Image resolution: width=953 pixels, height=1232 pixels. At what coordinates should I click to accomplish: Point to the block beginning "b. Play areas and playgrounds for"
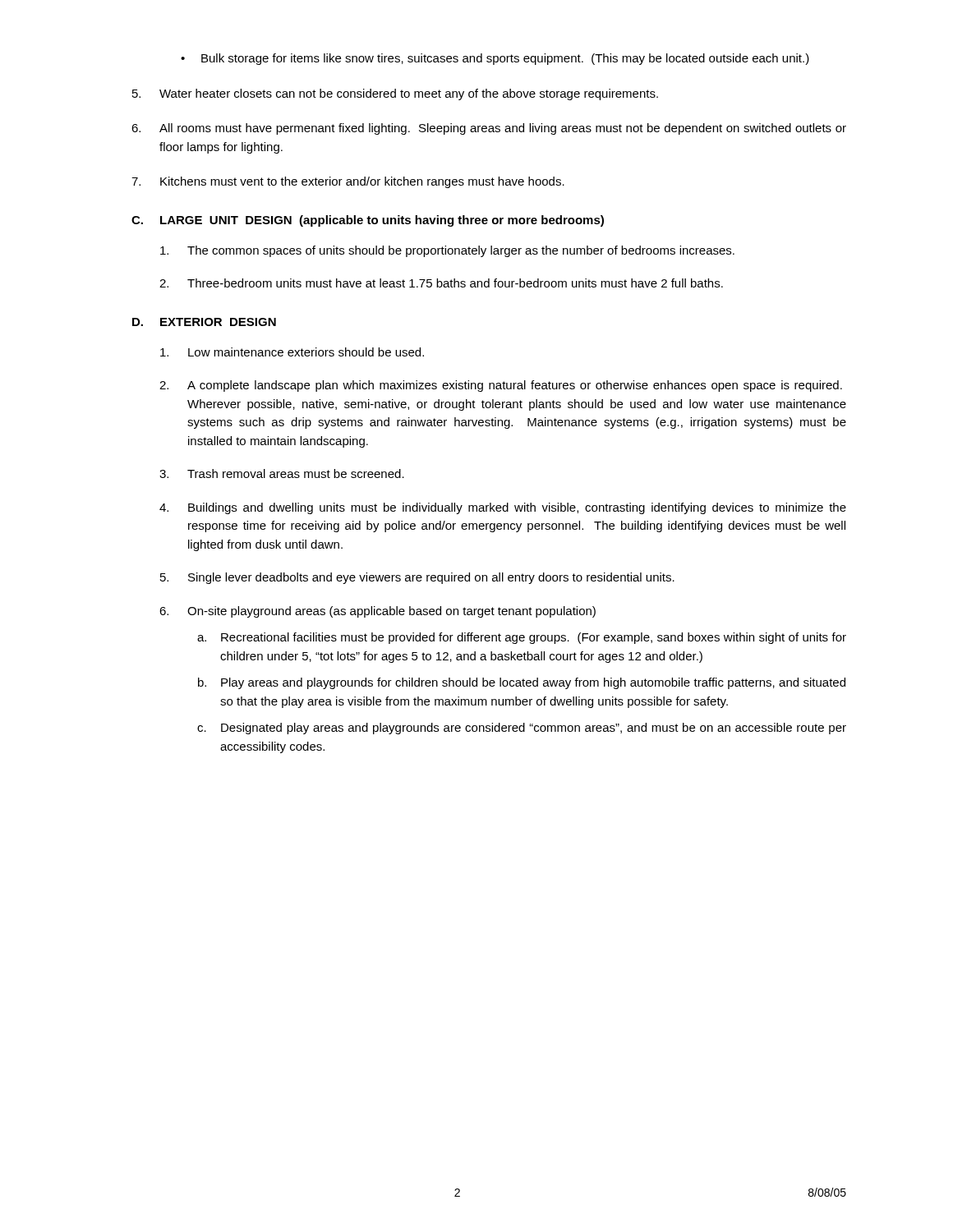pos(522,692)
